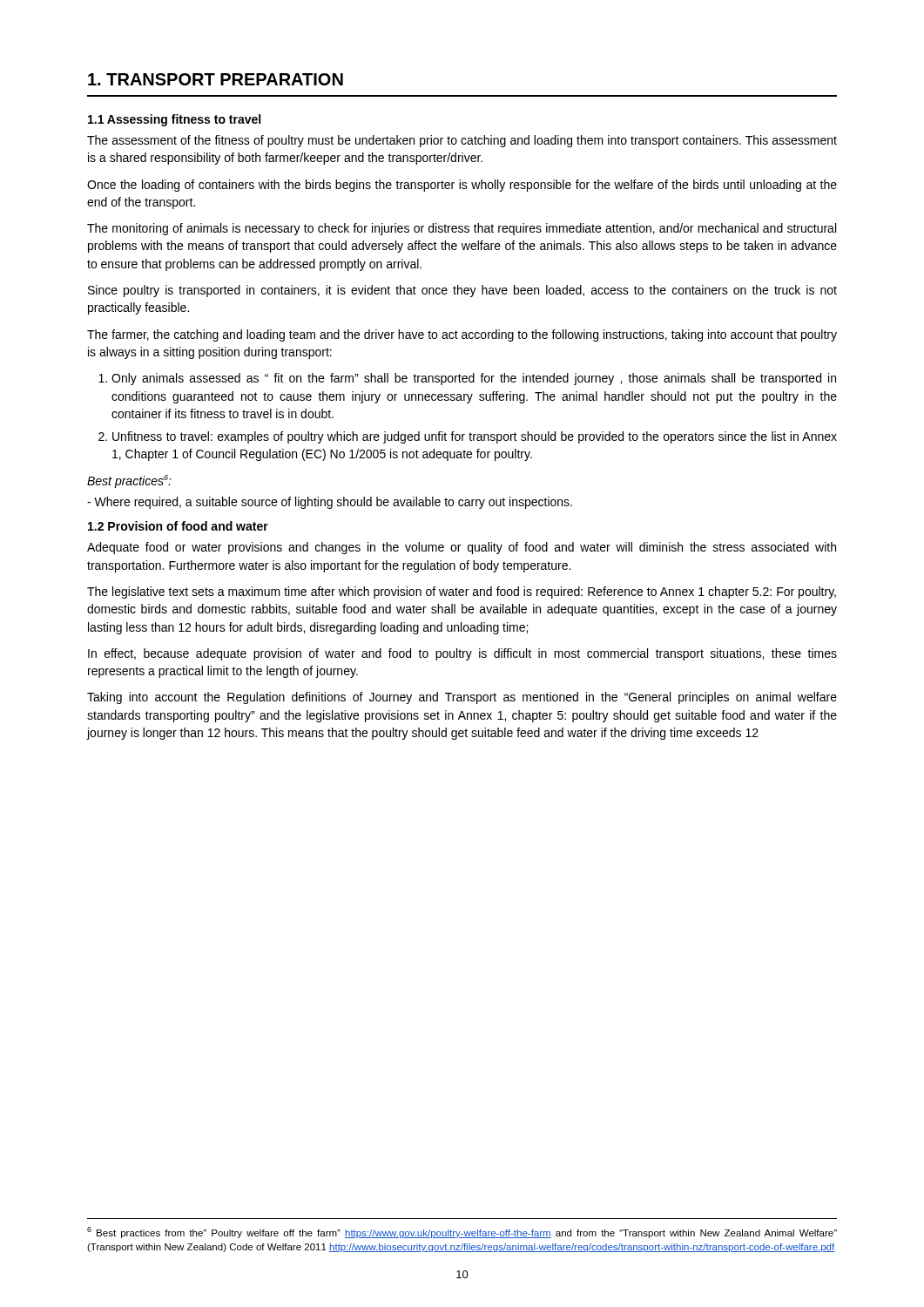Locate the element starting "Taking into account"
This screenshot has width=924, height=1307.
462,715
